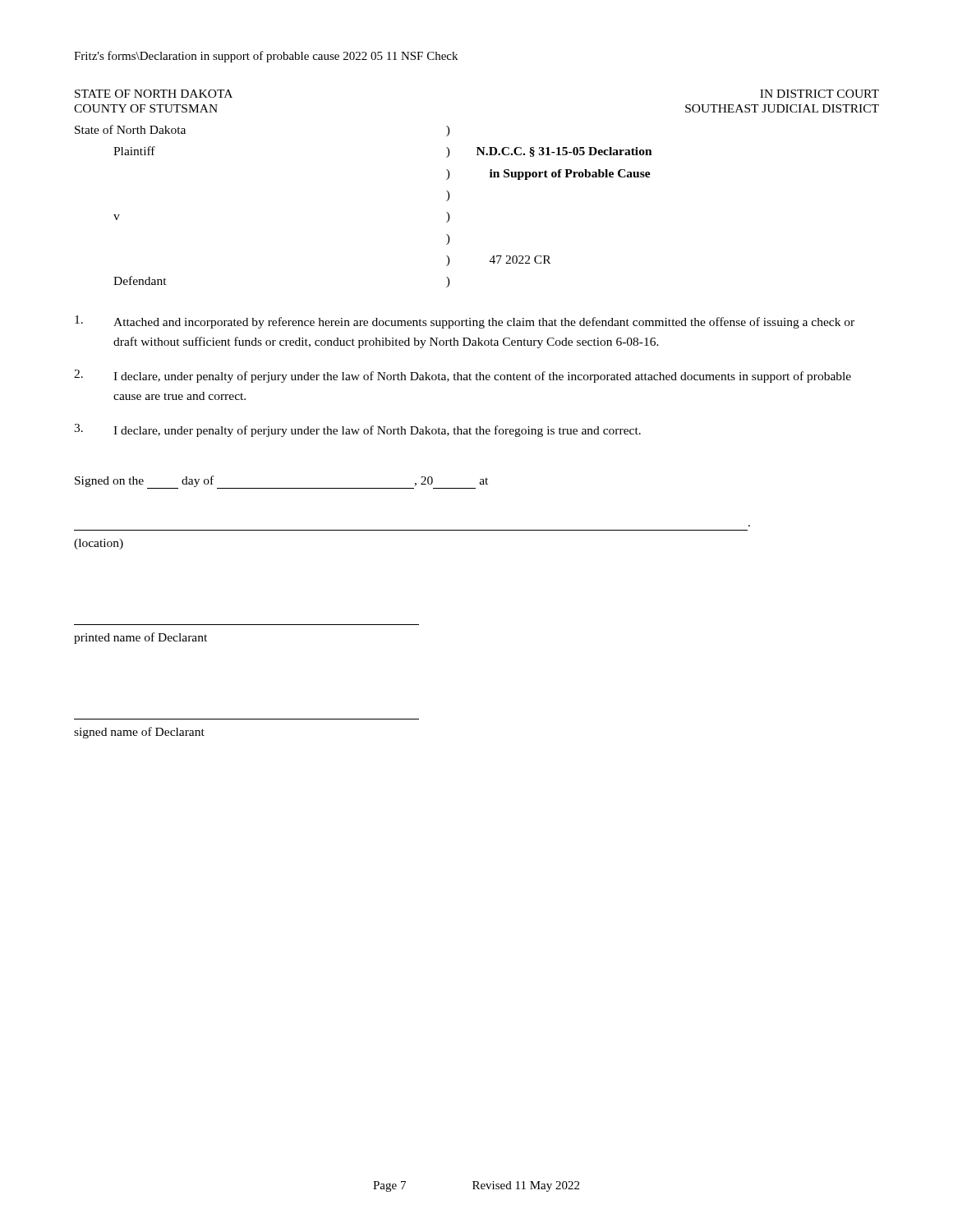Locate the list item that says "Attached and incorporated by reference"

click(x=476, y=332)
